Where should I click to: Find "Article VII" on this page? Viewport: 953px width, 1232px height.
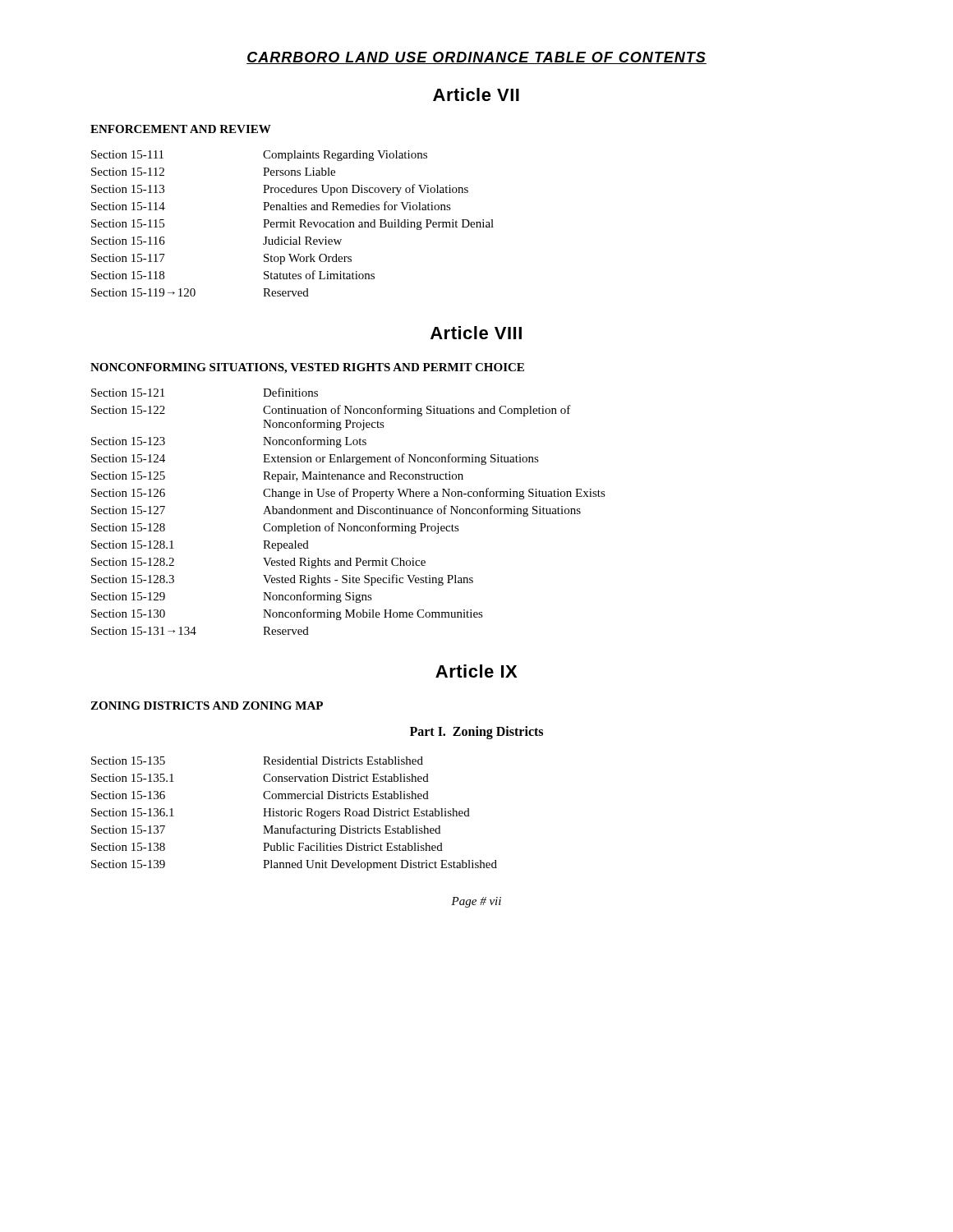476,95
